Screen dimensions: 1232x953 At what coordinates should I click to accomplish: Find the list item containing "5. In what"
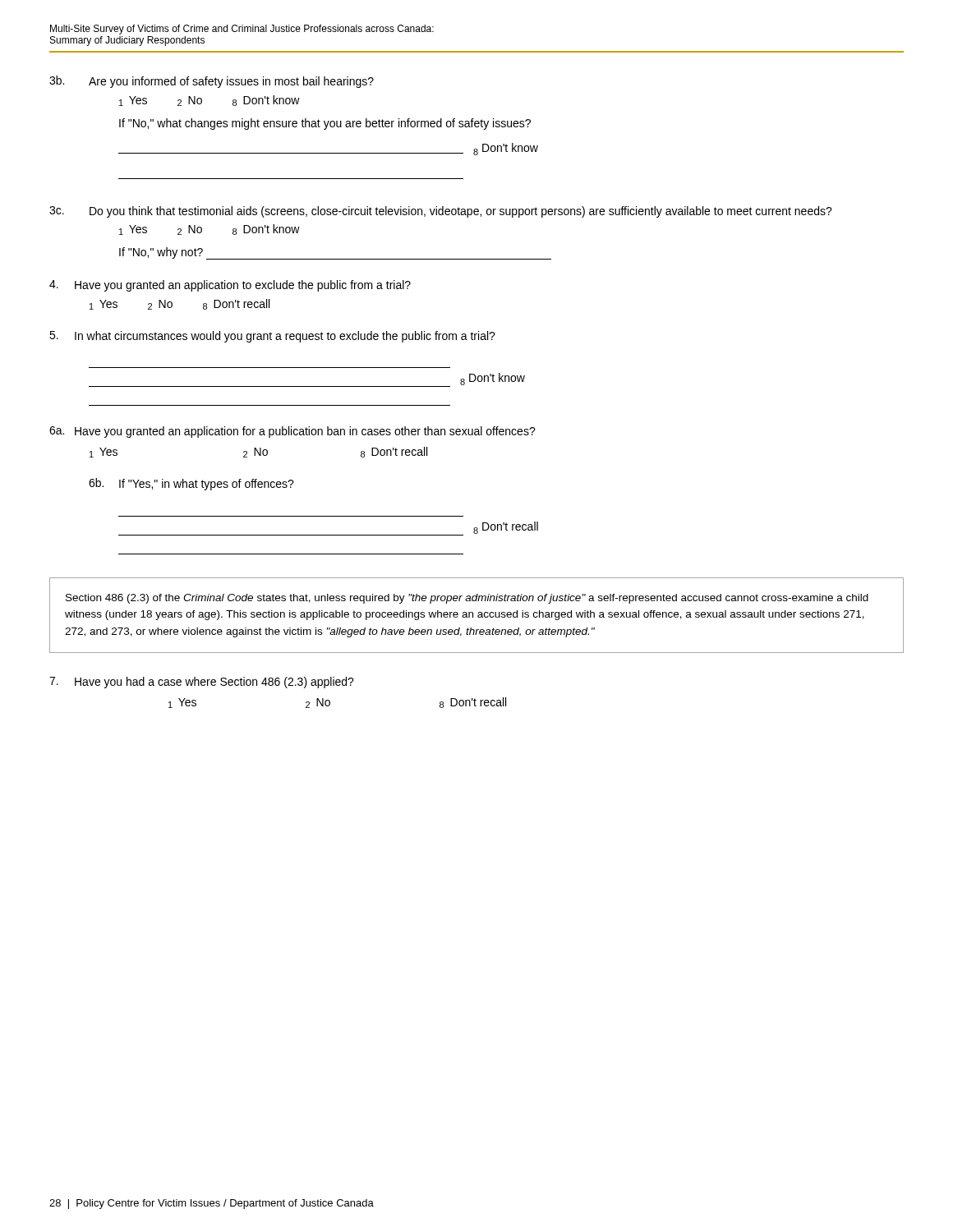coord(476,367)
